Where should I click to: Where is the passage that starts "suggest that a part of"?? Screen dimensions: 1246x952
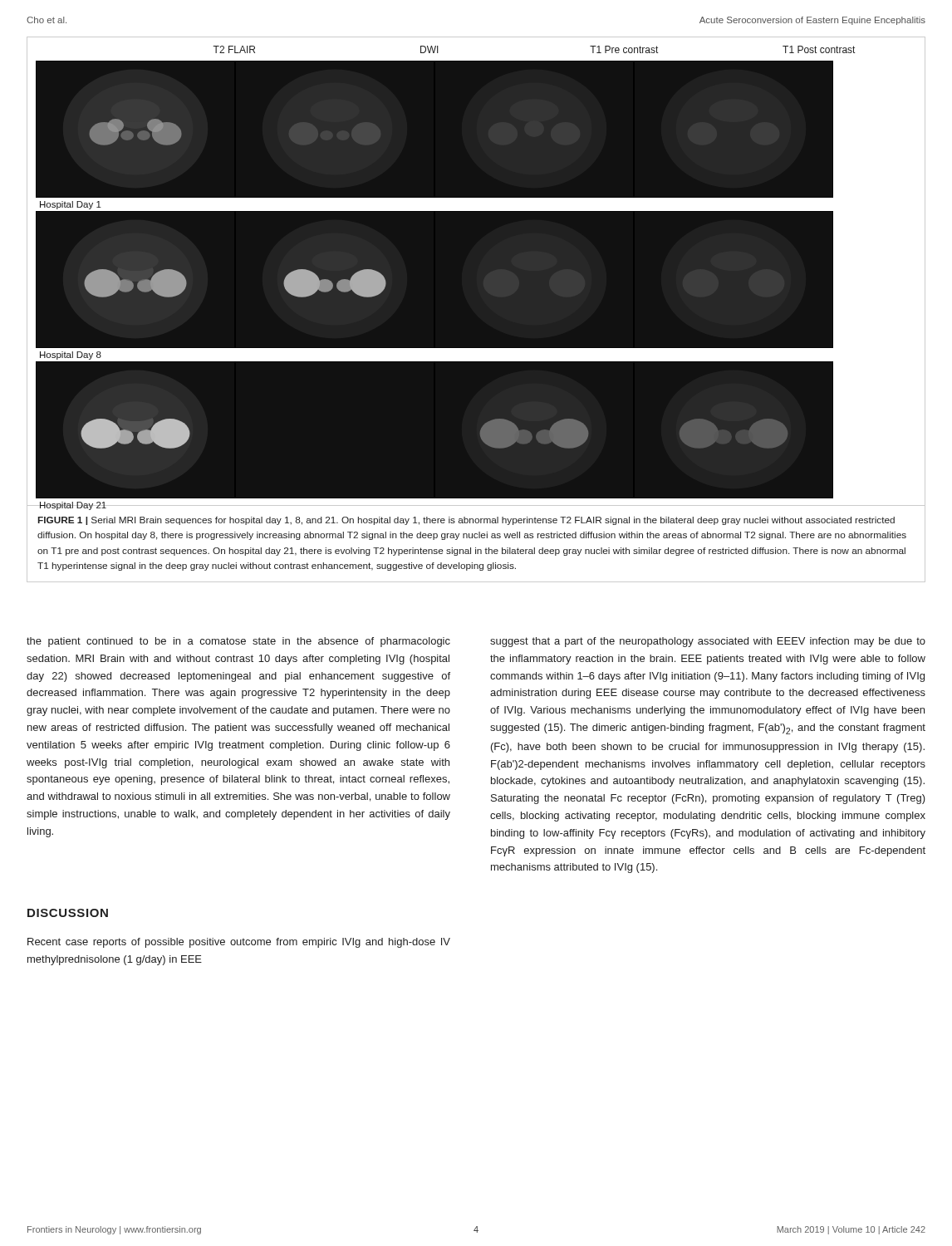pos(708,754)
